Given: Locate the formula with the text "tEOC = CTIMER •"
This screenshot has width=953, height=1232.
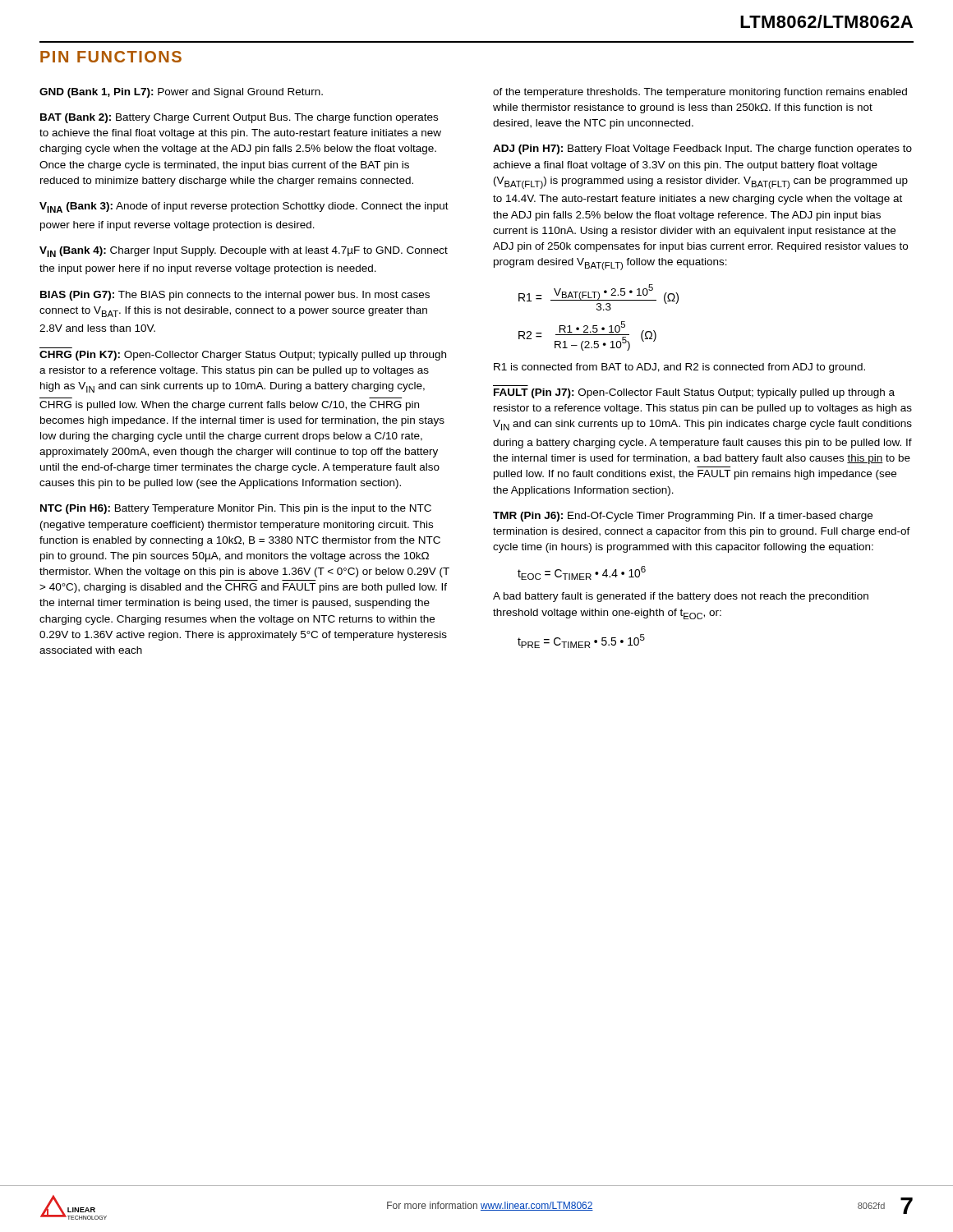Looking at the screenshot, I should [582, 573].
